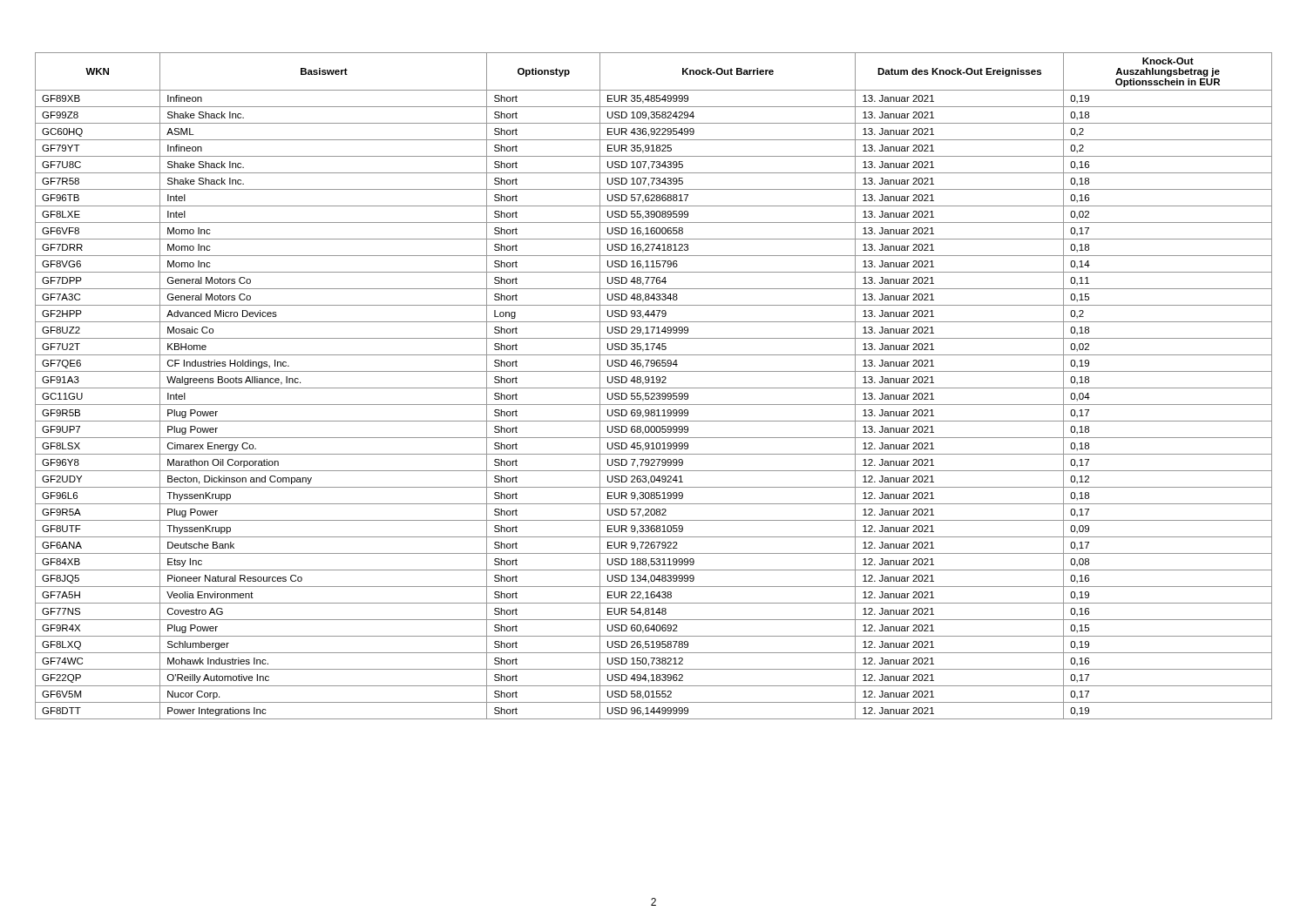The width and height of the screenshot is (1307, 924).
Task: Locate the table with the text "USD 16,27418123"
Action: coord(654,386)
